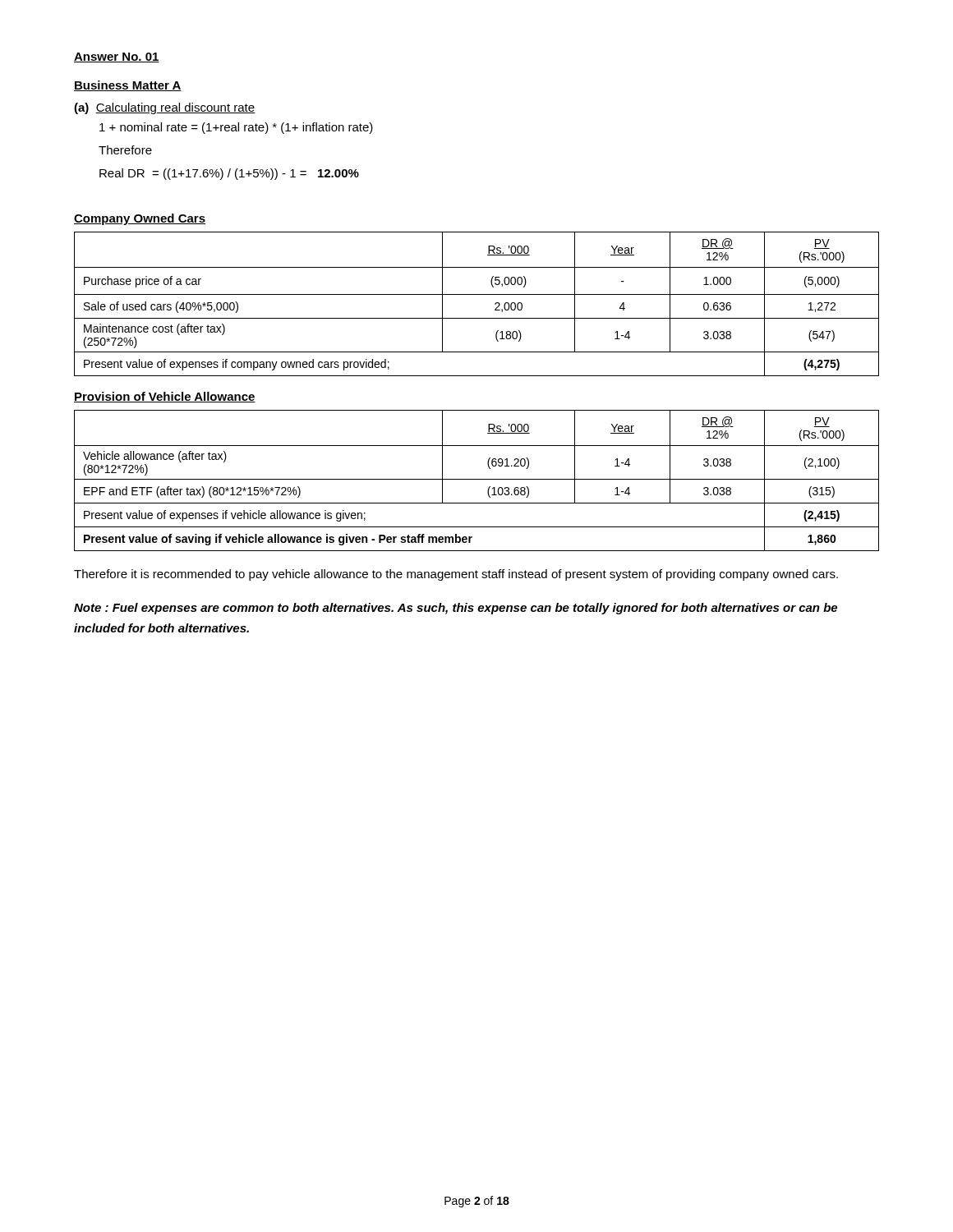Click on the section header containing "Company Owned Cars"
953x1232 pixels.
tap(140, 218)
